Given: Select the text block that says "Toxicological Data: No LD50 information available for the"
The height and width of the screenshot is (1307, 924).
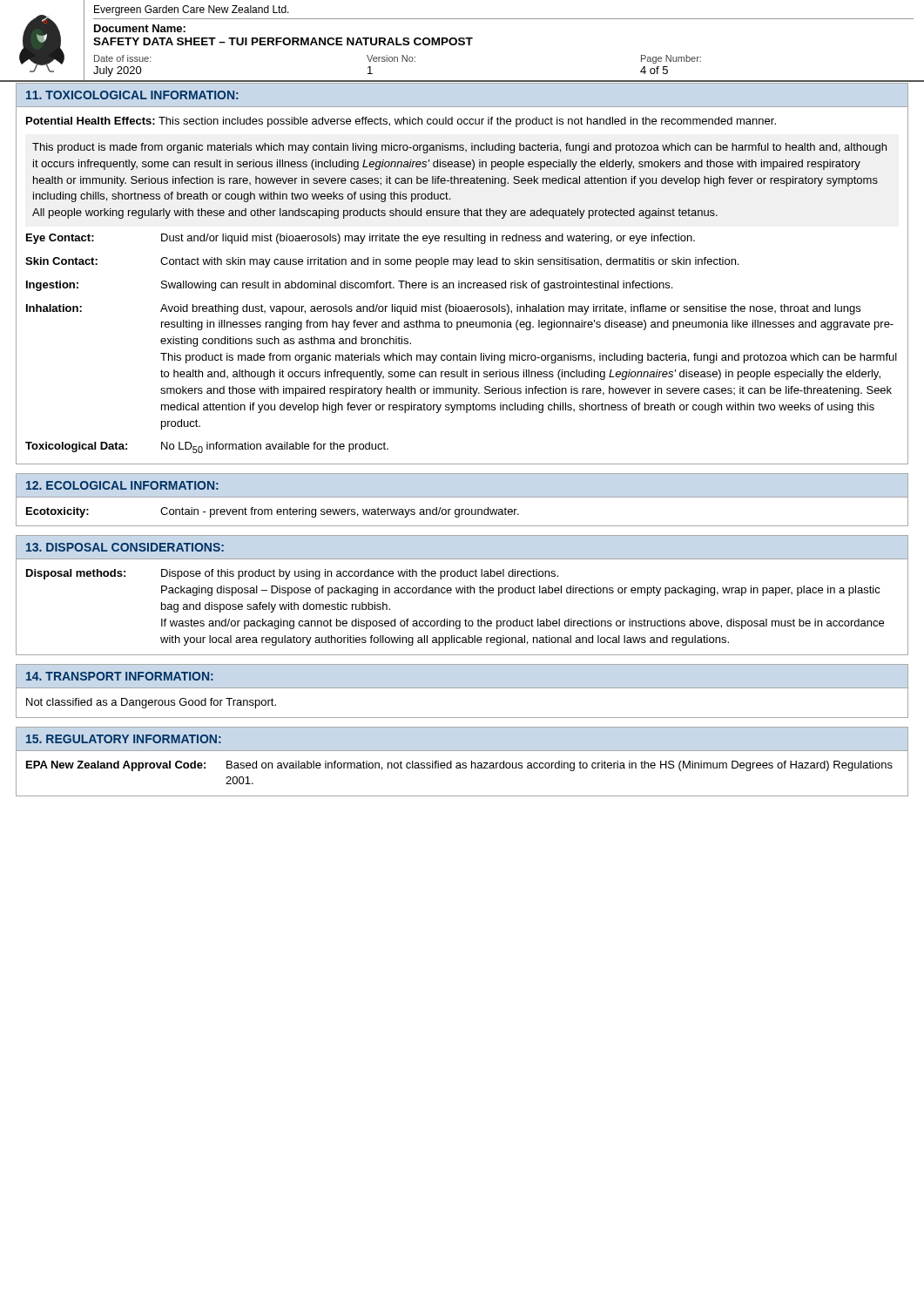Looking at the screenshot, I should coord(207,447).
